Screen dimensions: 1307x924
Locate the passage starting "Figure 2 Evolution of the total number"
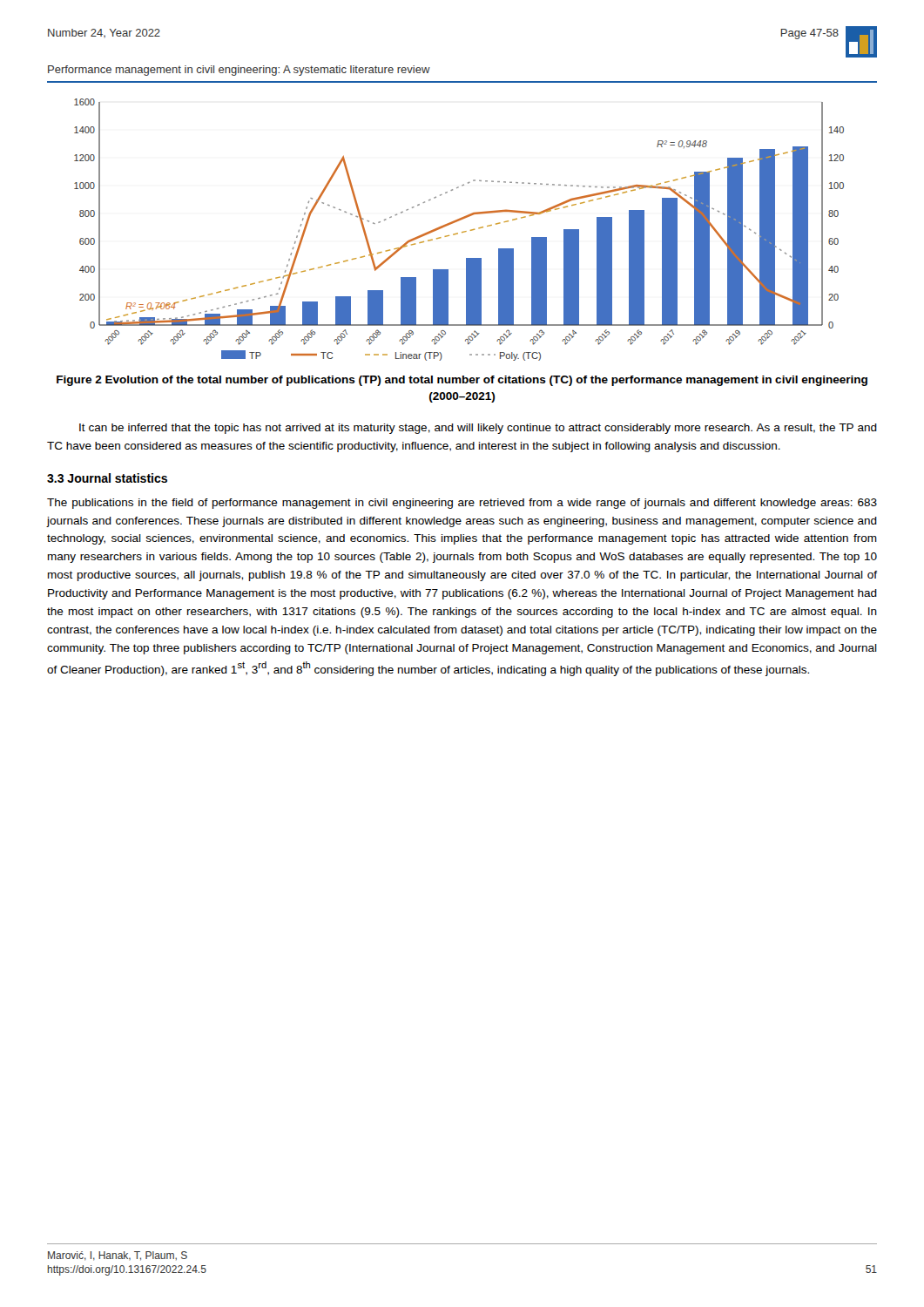pos(462,388)
